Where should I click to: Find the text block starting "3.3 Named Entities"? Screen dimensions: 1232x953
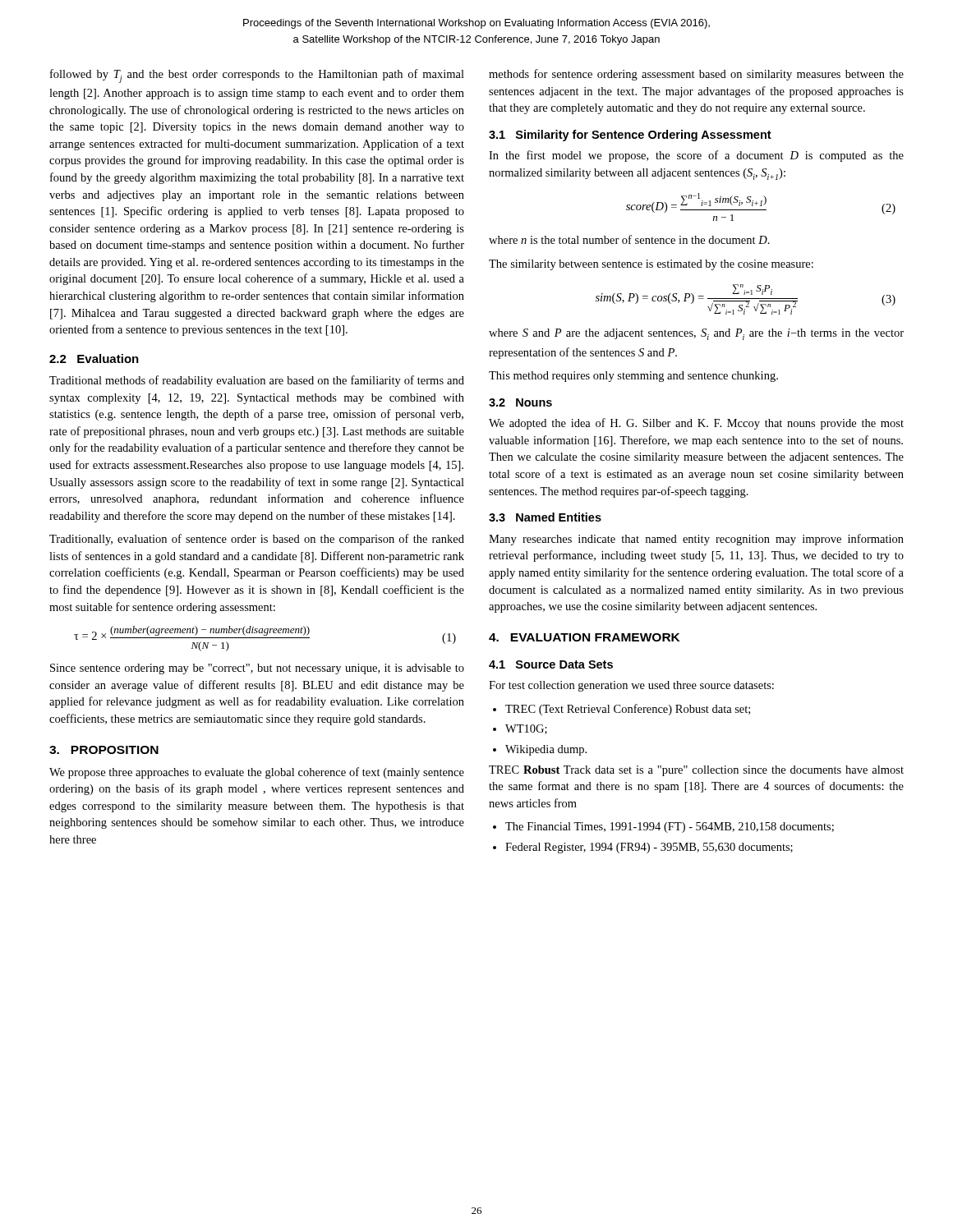click(545, 518)
